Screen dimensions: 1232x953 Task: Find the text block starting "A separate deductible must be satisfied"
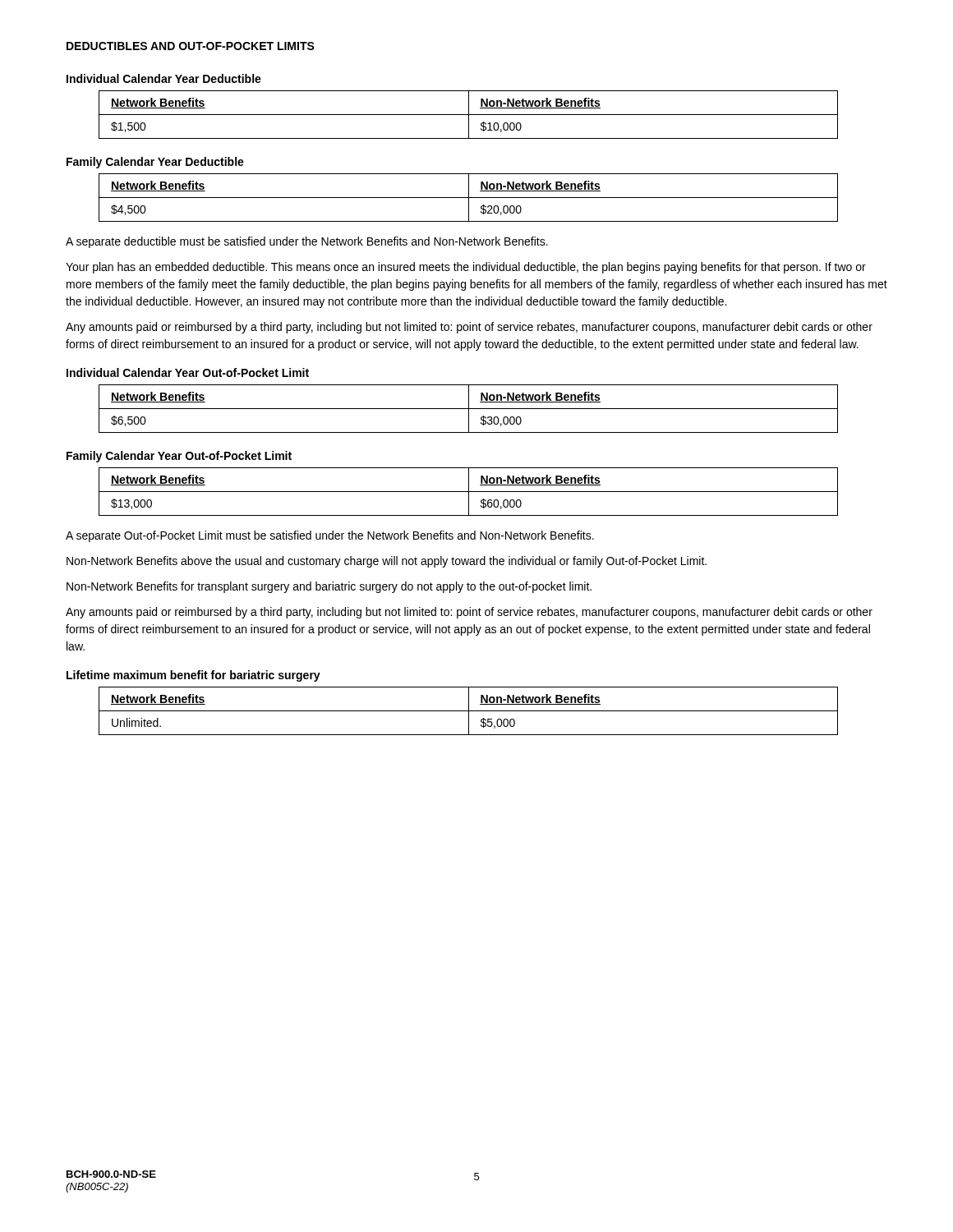click(x=307, y=241)
